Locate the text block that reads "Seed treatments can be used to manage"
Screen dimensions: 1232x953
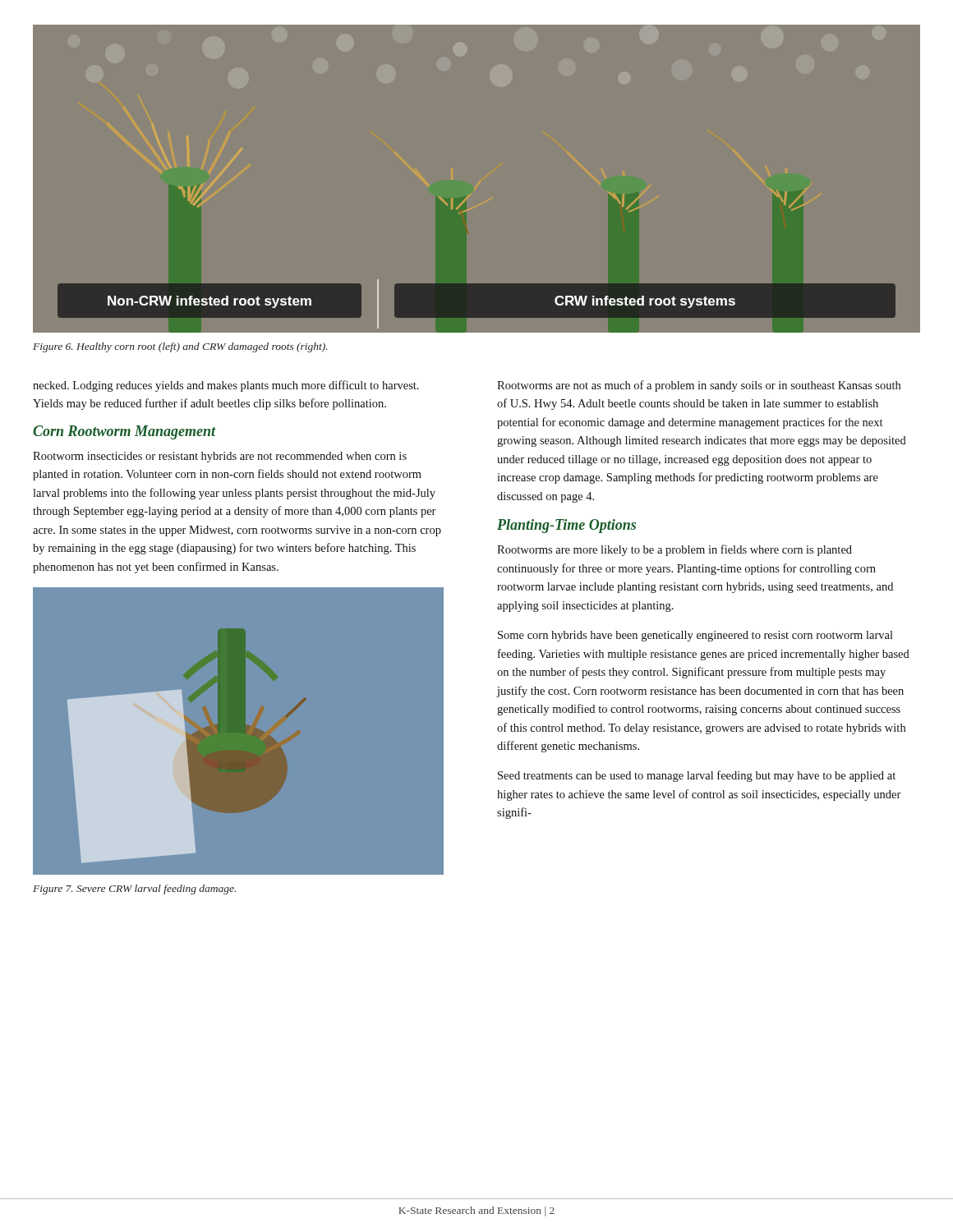pyautogui.click(x=699, y=794)
